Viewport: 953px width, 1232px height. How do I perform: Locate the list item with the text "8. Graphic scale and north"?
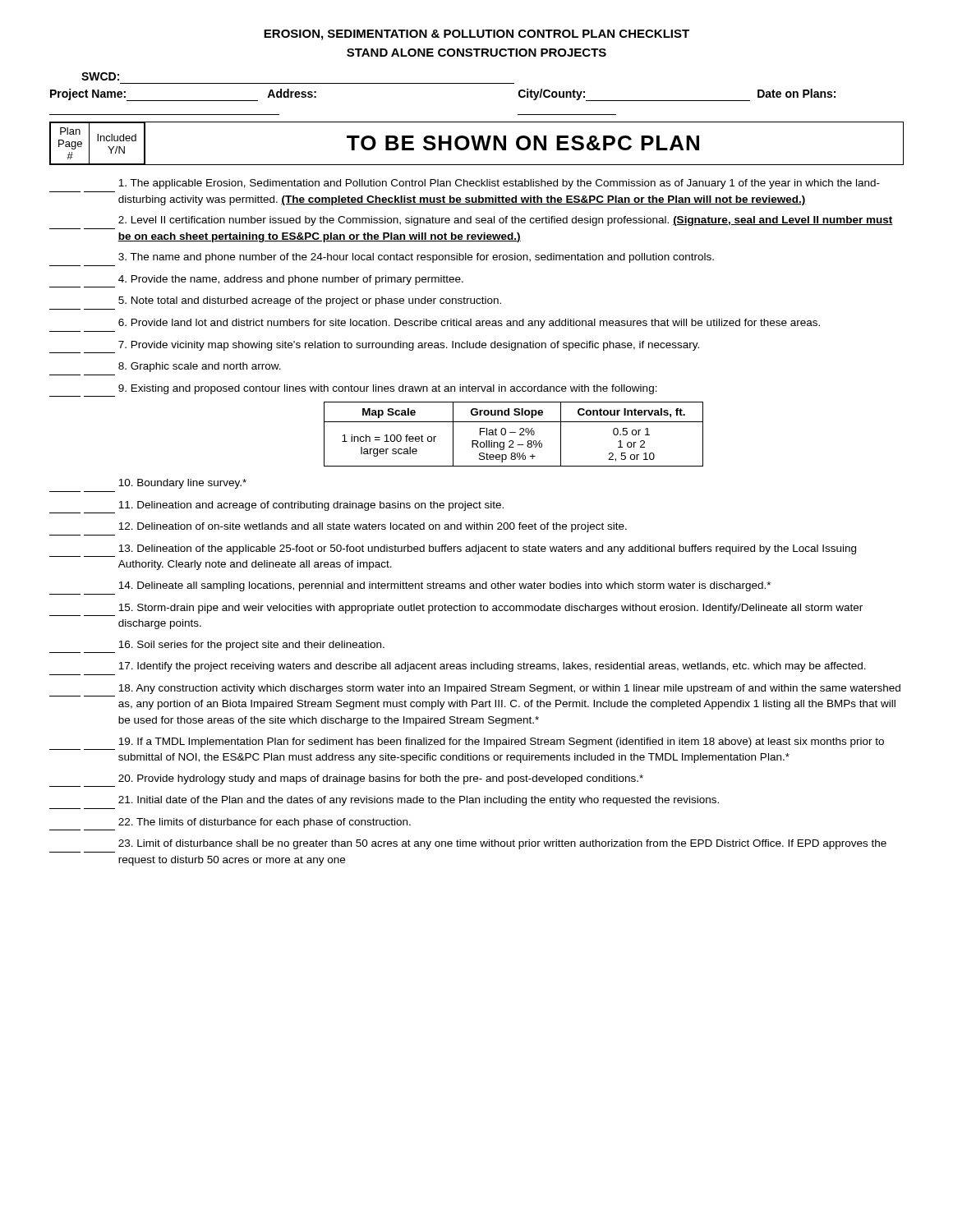pos(200,367)
